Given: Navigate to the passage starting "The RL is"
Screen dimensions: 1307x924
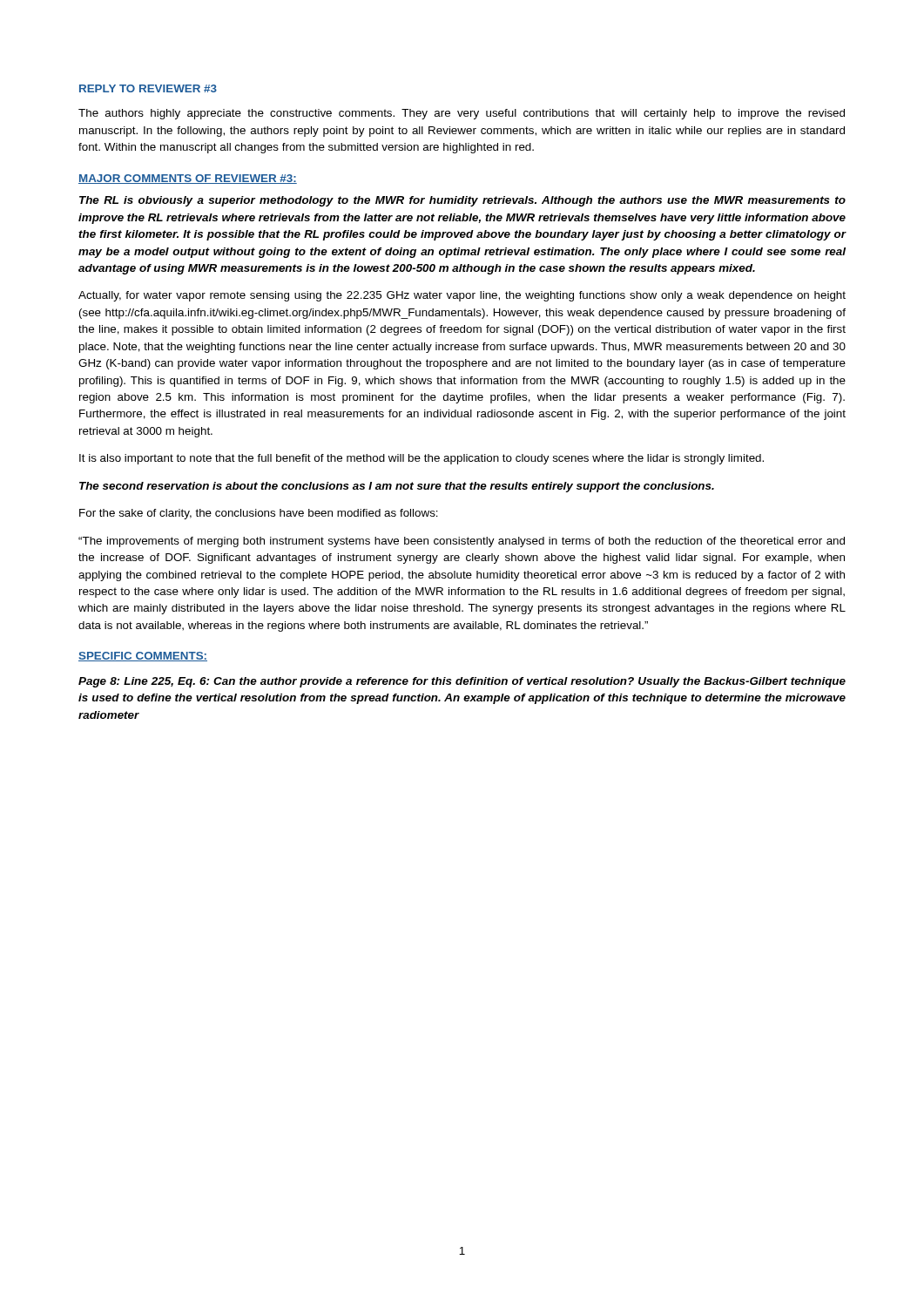Looking at the screenshot, I should click(x=462, y=234).
